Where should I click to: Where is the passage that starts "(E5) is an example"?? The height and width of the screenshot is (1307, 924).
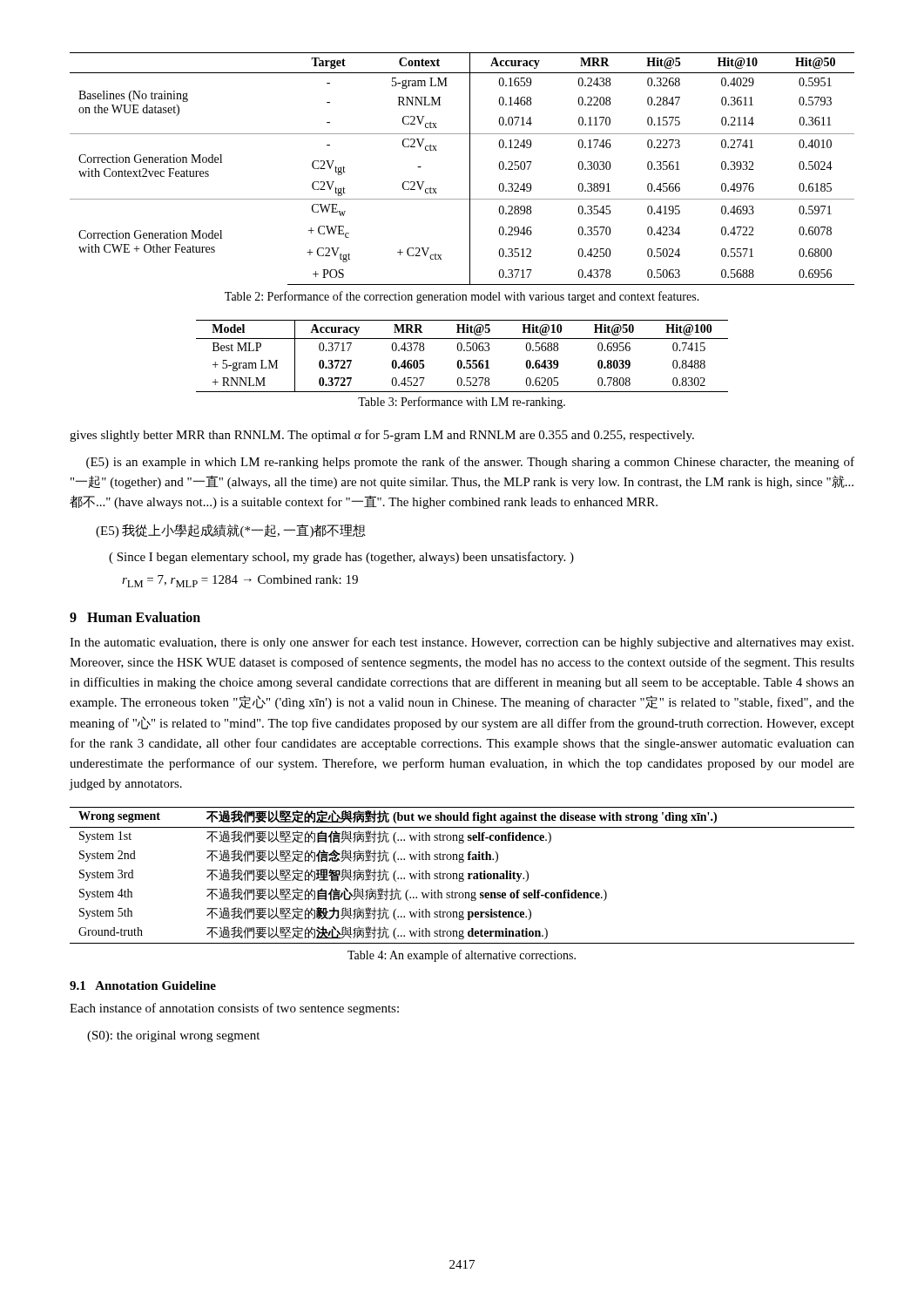[462, 482]
